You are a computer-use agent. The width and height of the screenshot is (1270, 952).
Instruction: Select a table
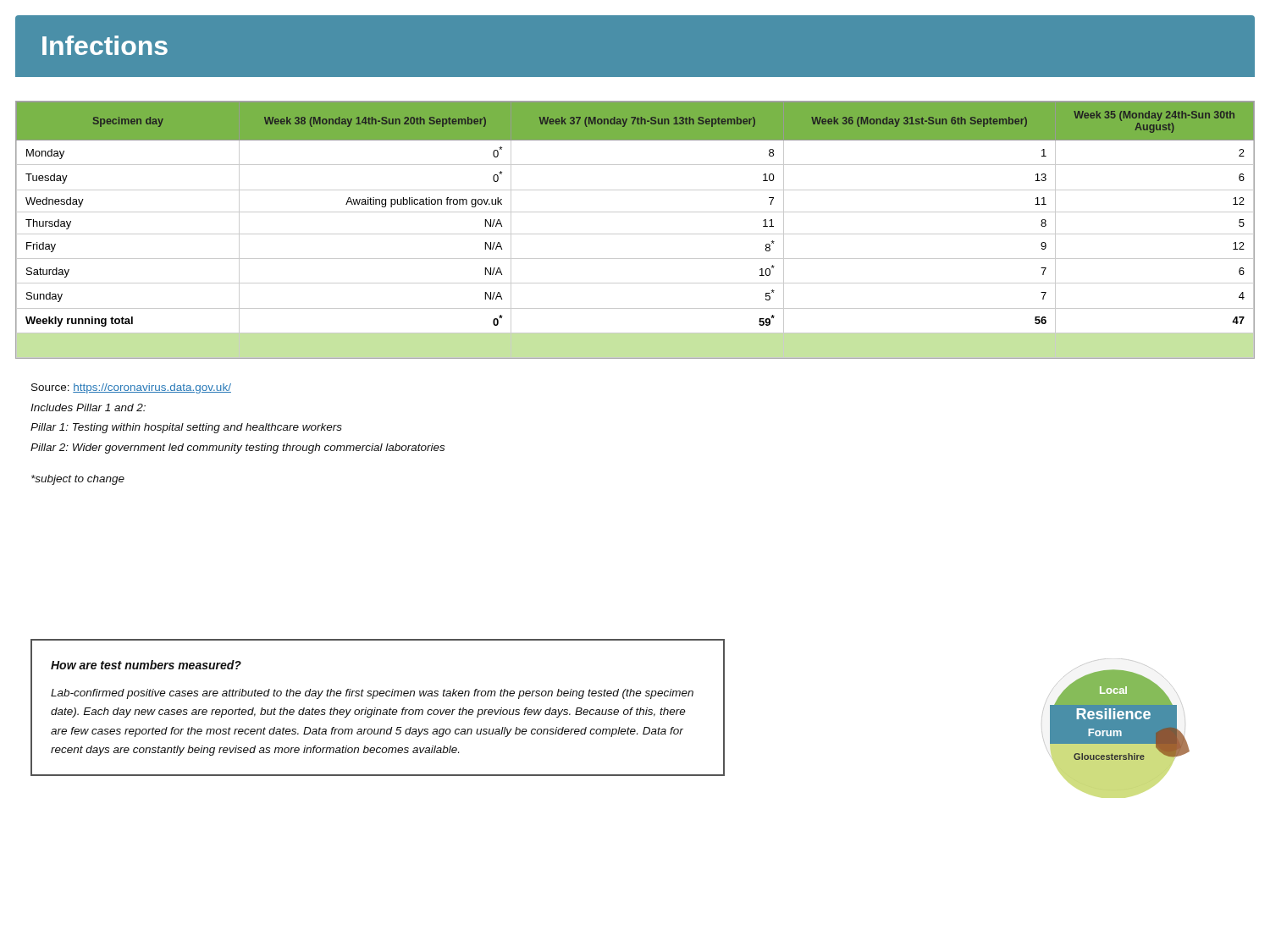point(635,230)
